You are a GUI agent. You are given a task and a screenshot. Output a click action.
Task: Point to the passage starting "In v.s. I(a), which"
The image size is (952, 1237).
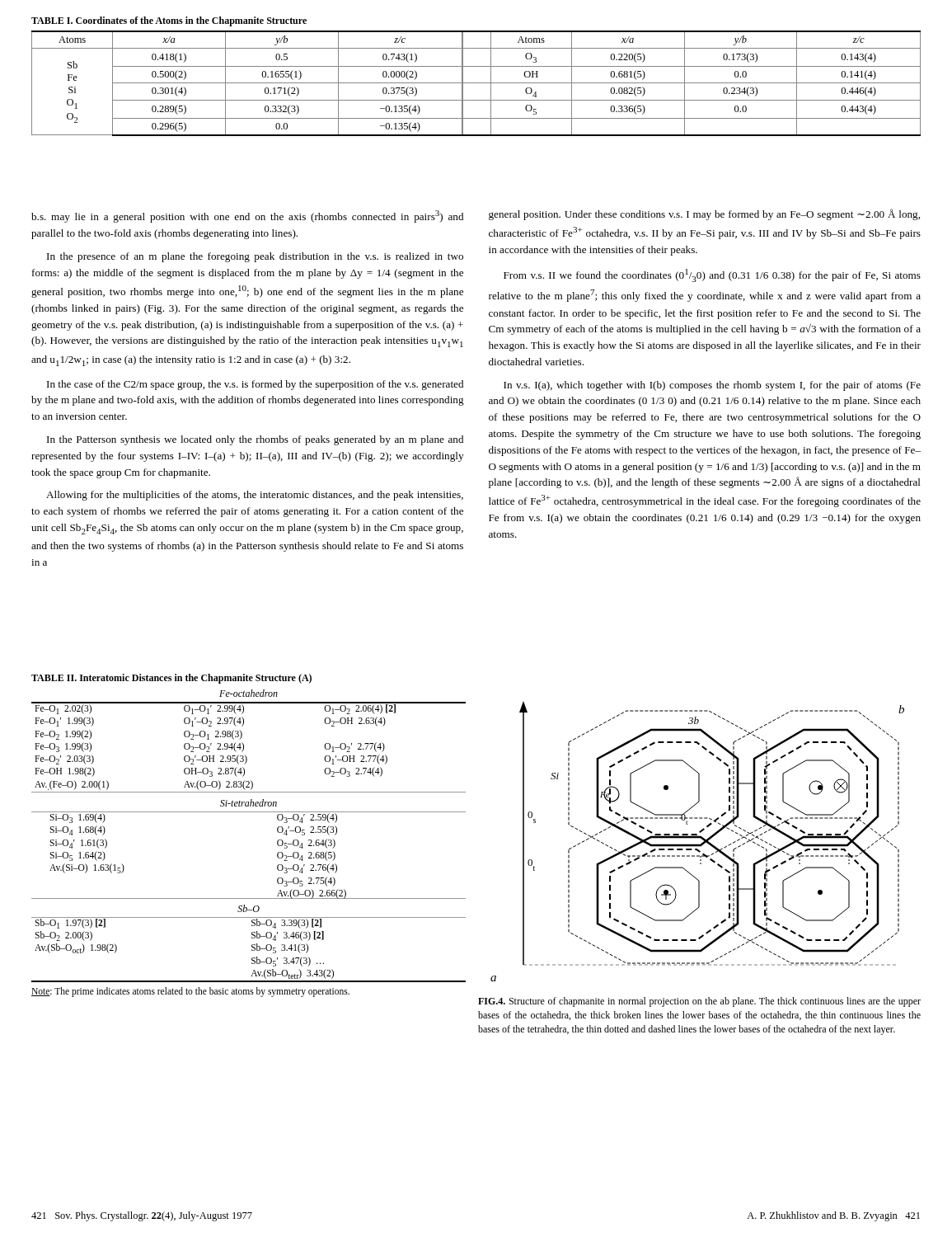[705, 460]
